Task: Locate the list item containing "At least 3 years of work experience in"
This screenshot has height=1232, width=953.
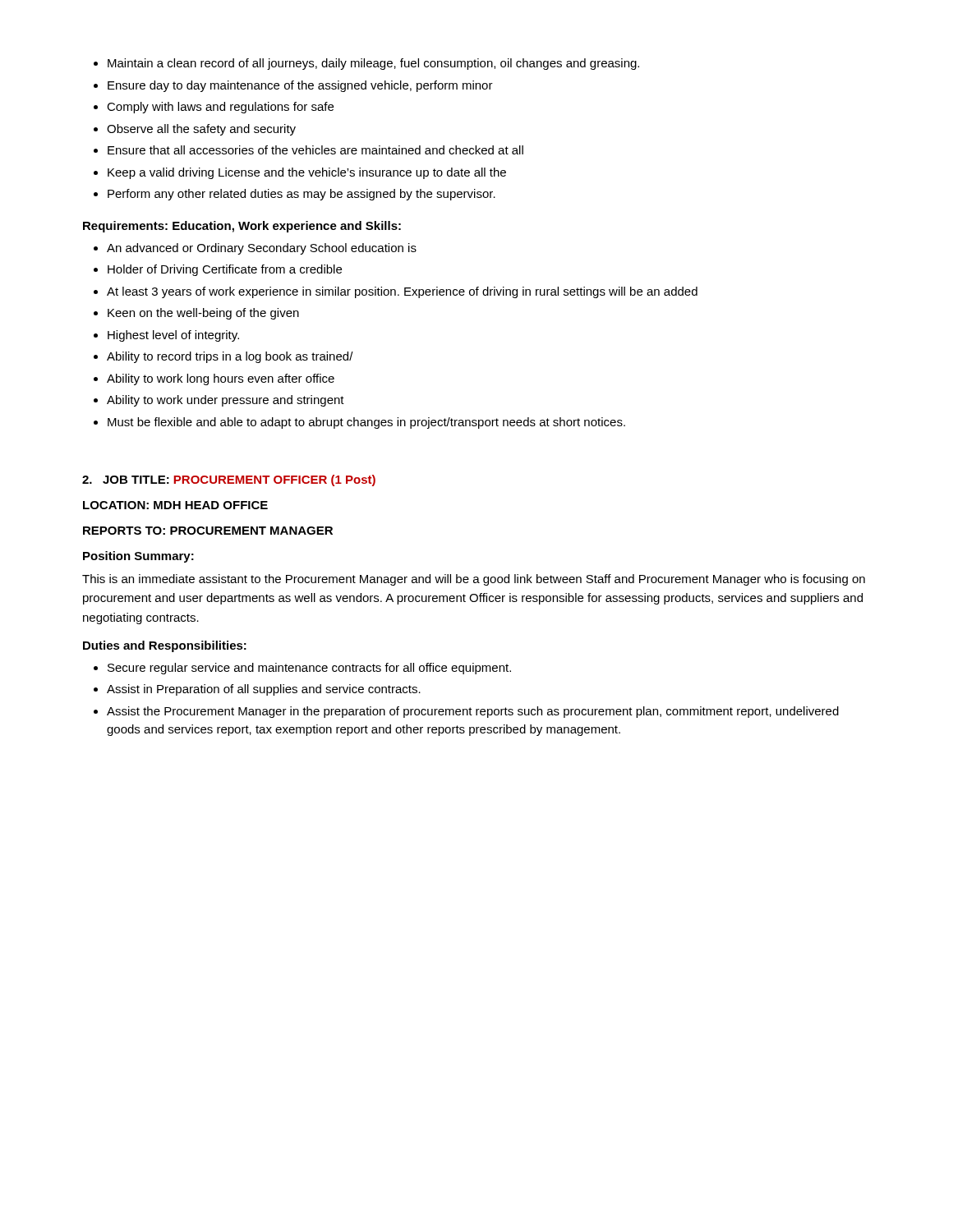Action: click(489, 291)
